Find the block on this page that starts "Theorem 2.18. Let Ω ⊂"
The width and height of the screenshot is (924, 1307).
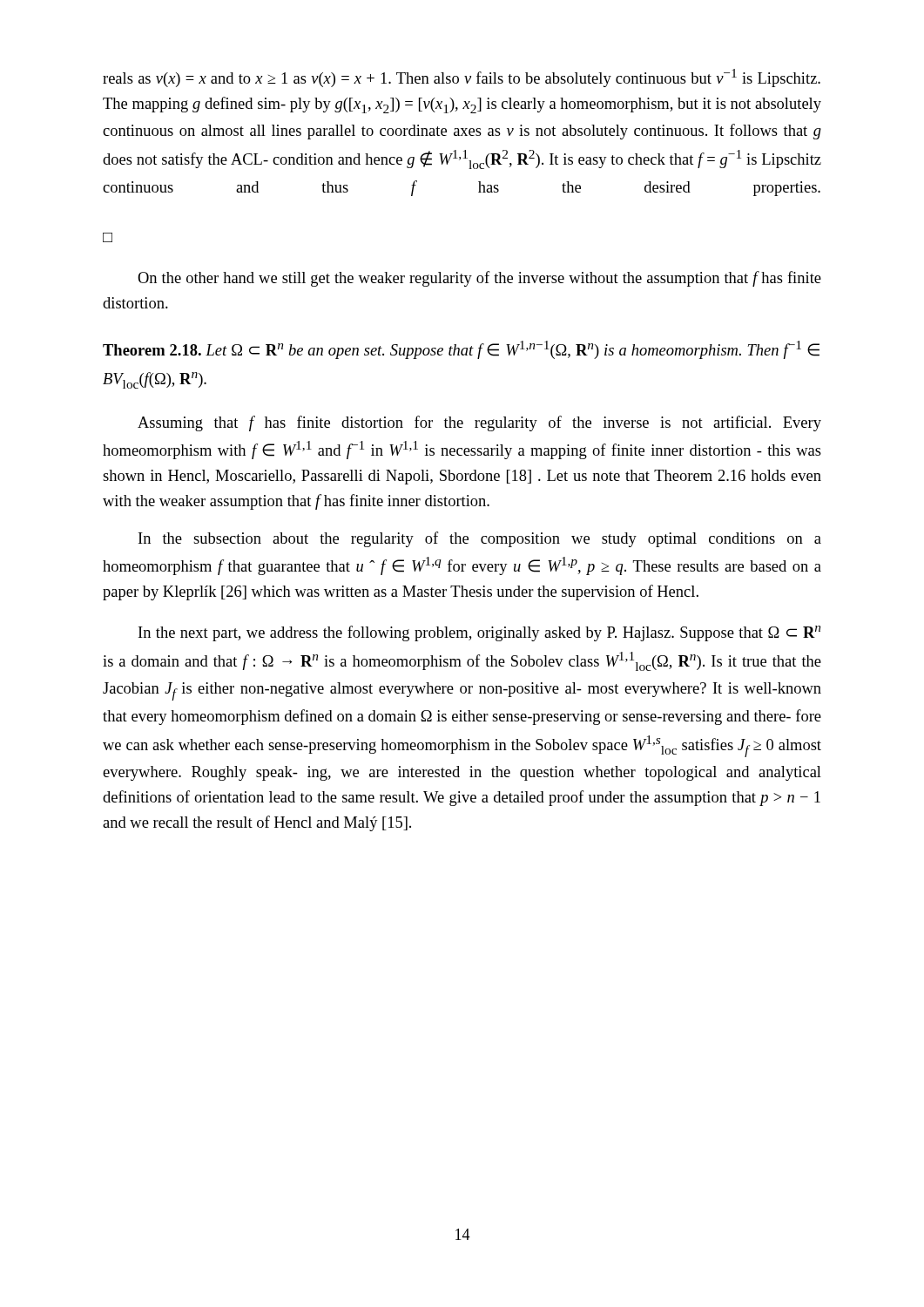coord(462,365)
